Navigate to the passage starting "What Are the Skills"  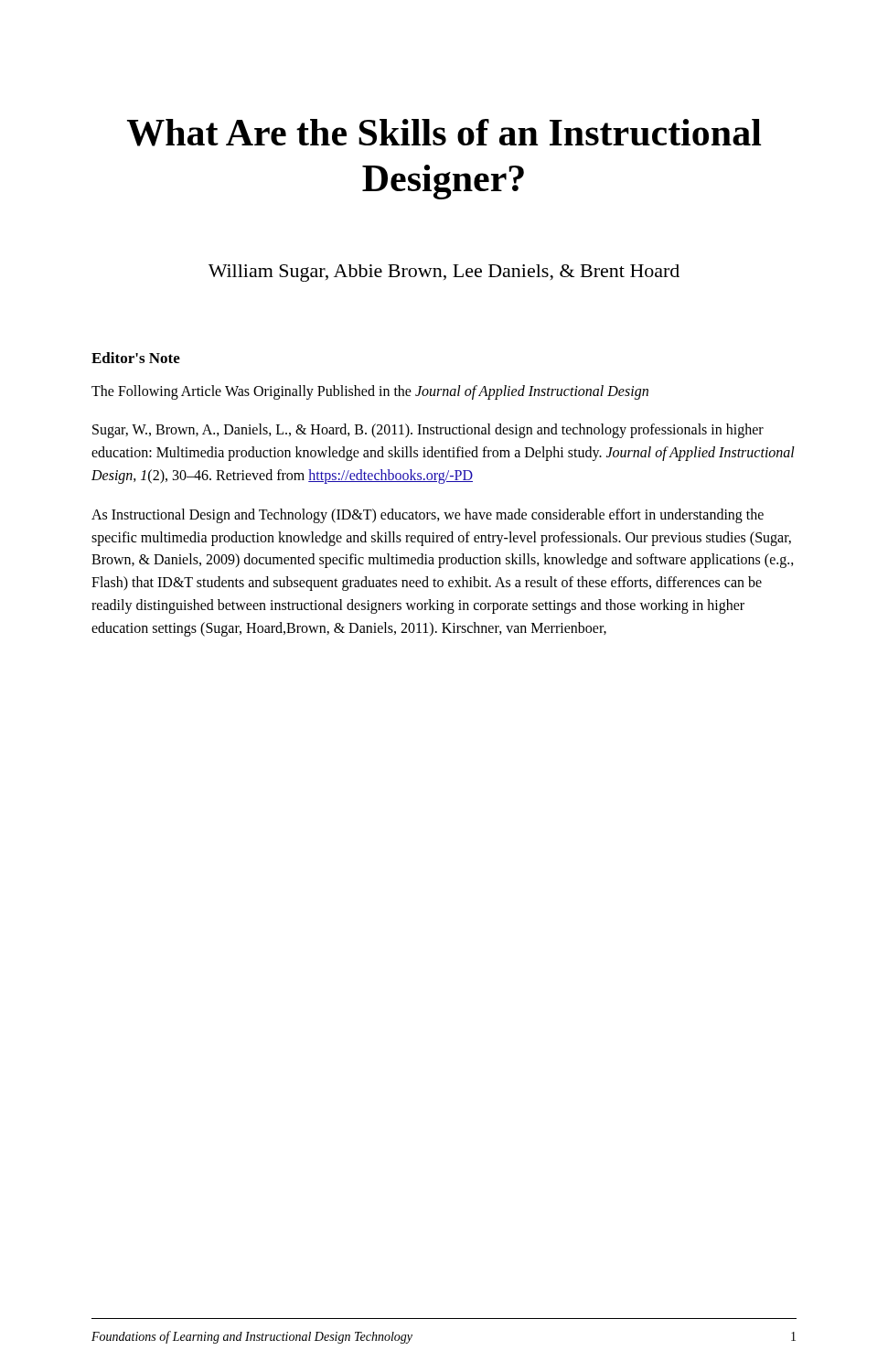pyautogui.click(x=444, y=156)
